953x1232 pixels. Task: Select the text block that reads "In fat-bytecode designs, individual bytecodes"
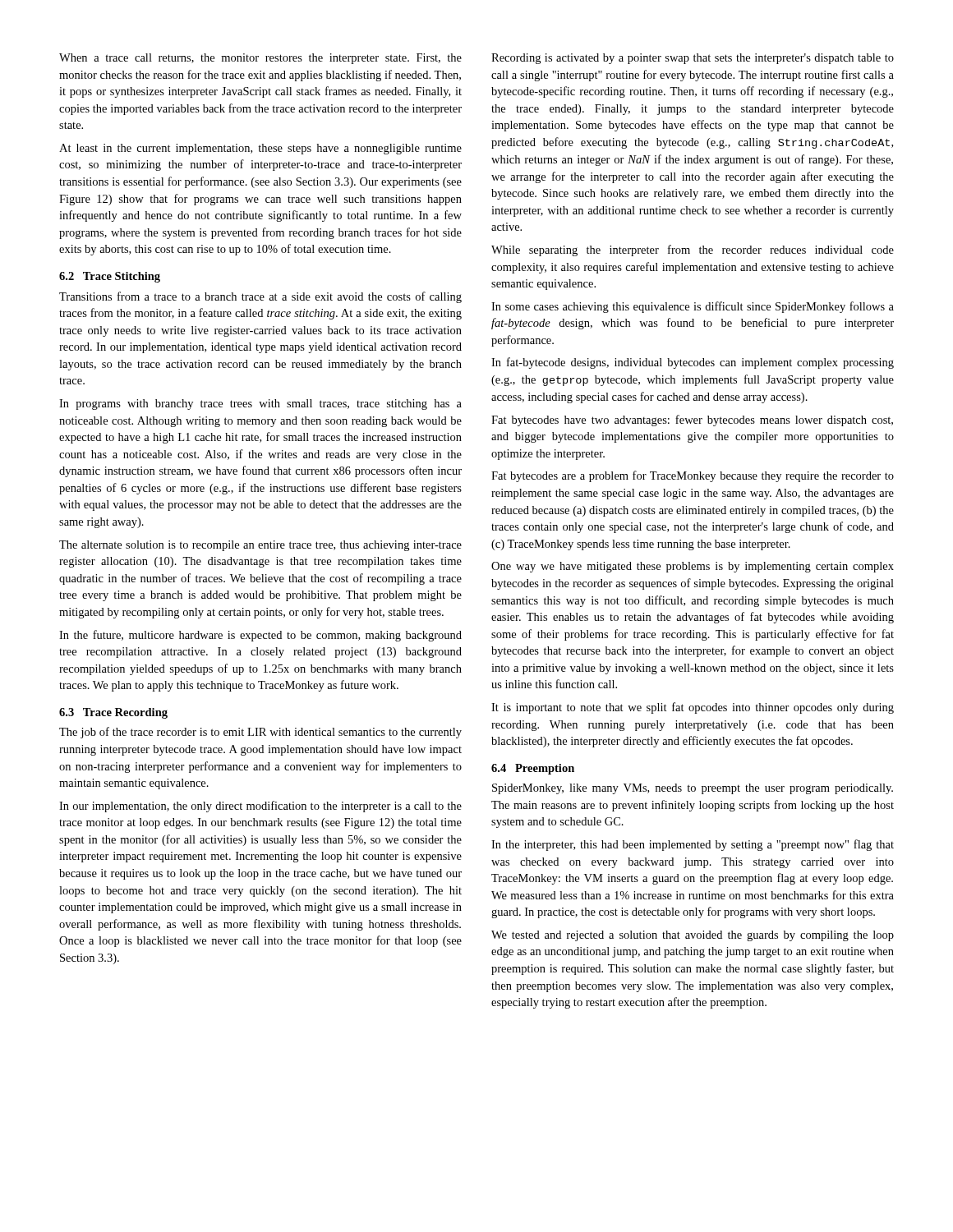click(693, 380)
